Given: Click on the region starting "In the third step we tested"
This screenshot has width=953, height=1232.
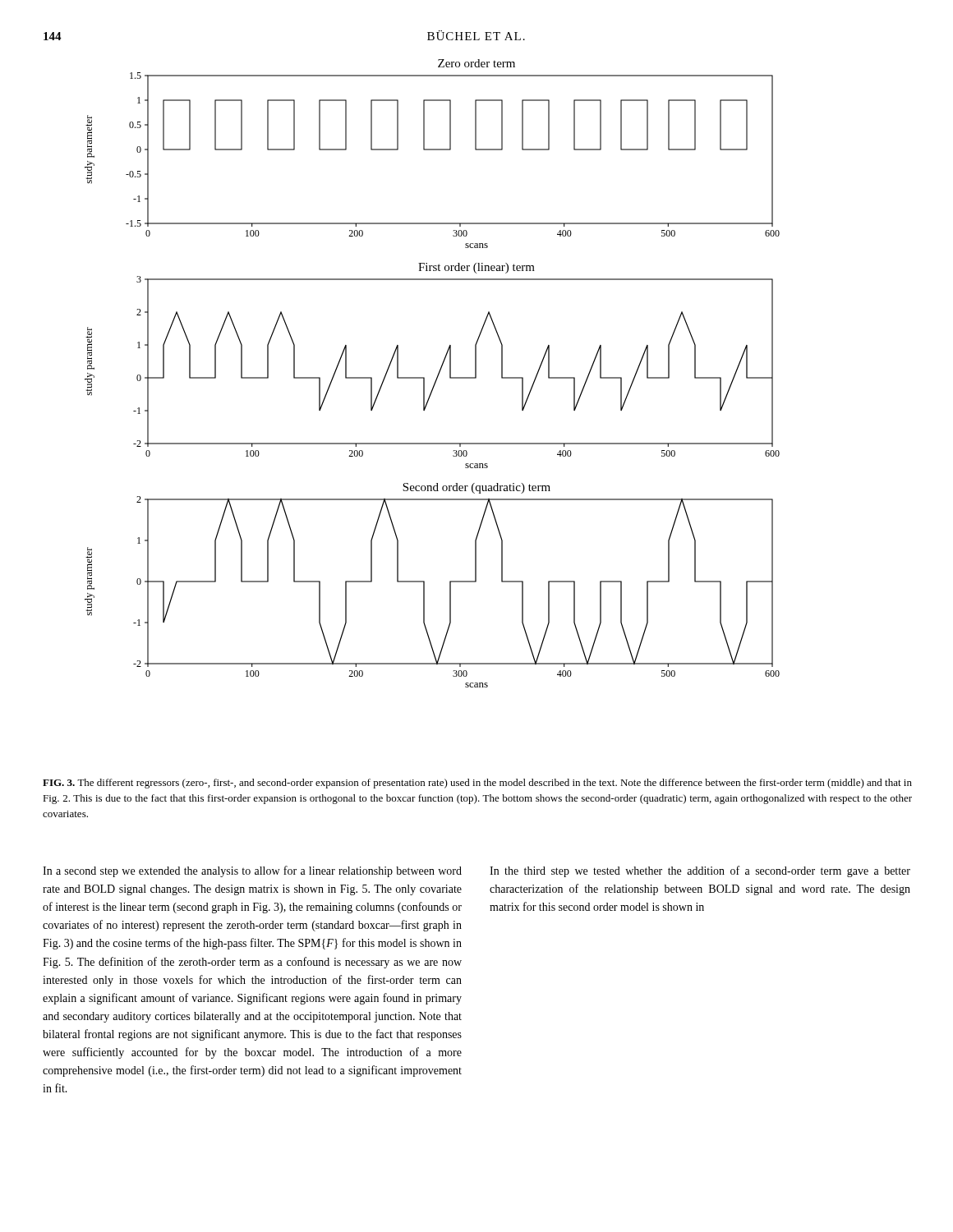Looking at the screenshot, I should (700, 889).
